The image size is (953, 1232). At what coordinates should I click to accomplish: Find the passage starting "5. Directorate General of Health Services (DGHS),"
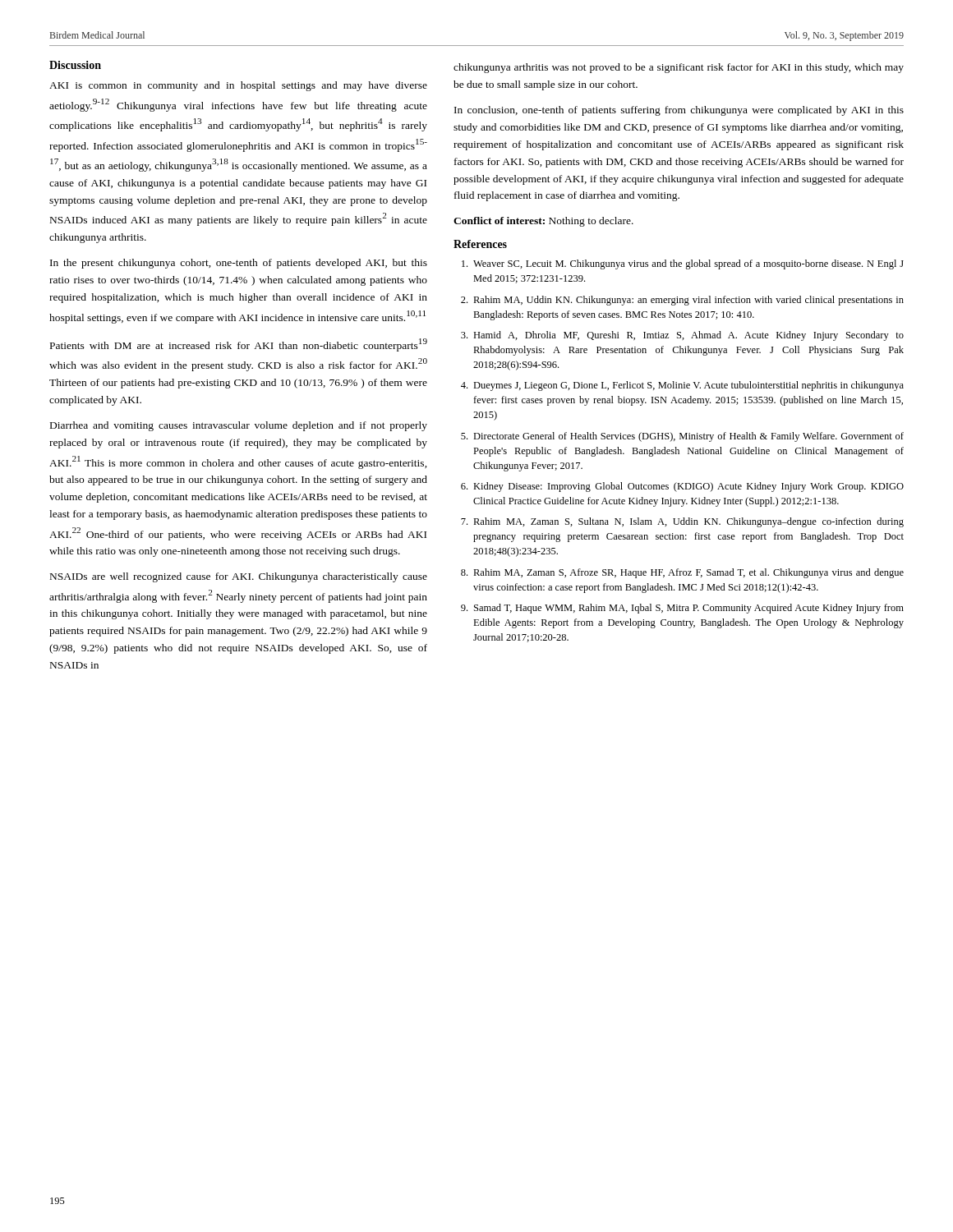pyautogui.click(x=679, y=451)
